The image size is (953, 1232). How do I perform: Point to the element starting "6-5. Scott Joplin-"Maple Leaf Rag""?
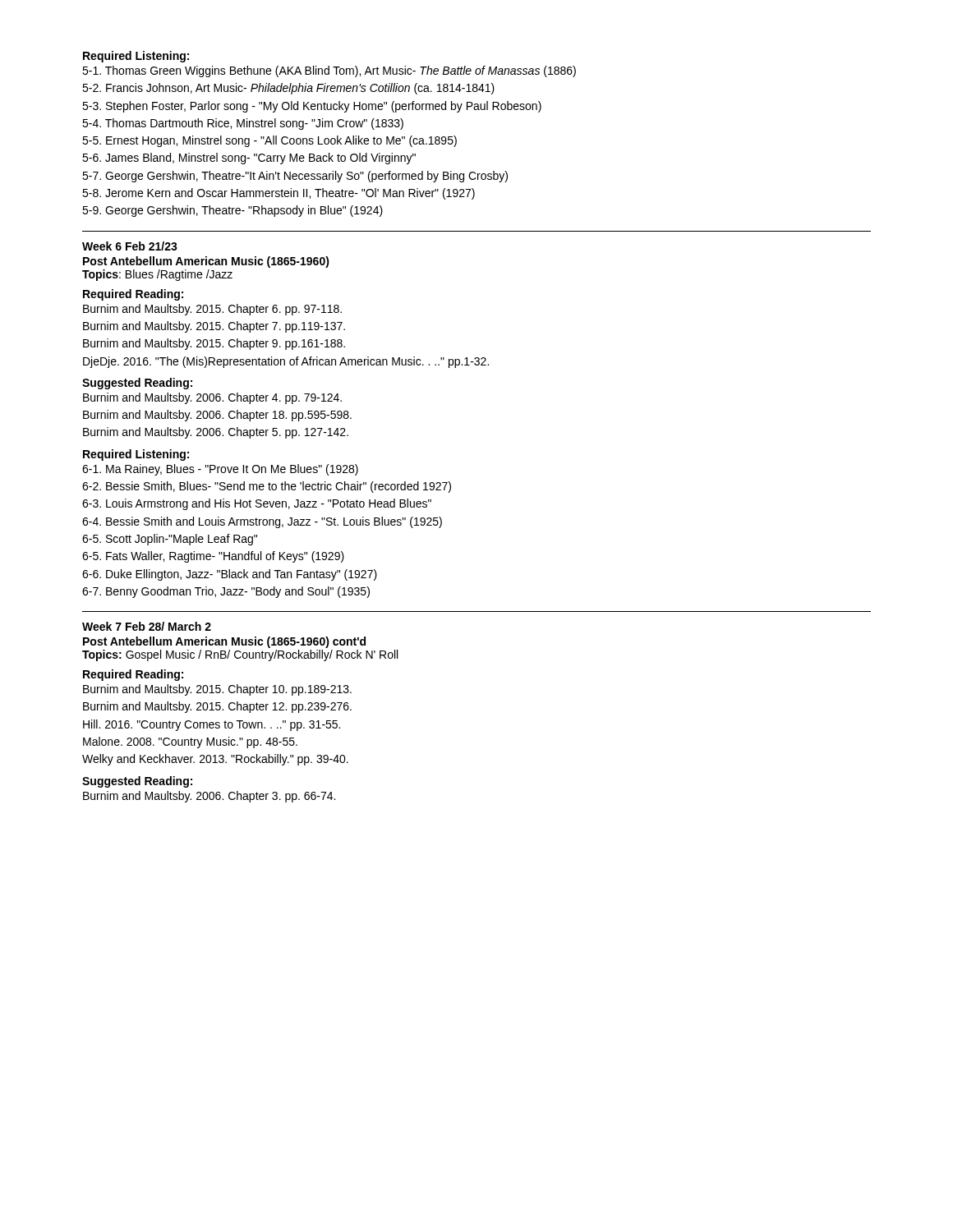coord(170,539)
